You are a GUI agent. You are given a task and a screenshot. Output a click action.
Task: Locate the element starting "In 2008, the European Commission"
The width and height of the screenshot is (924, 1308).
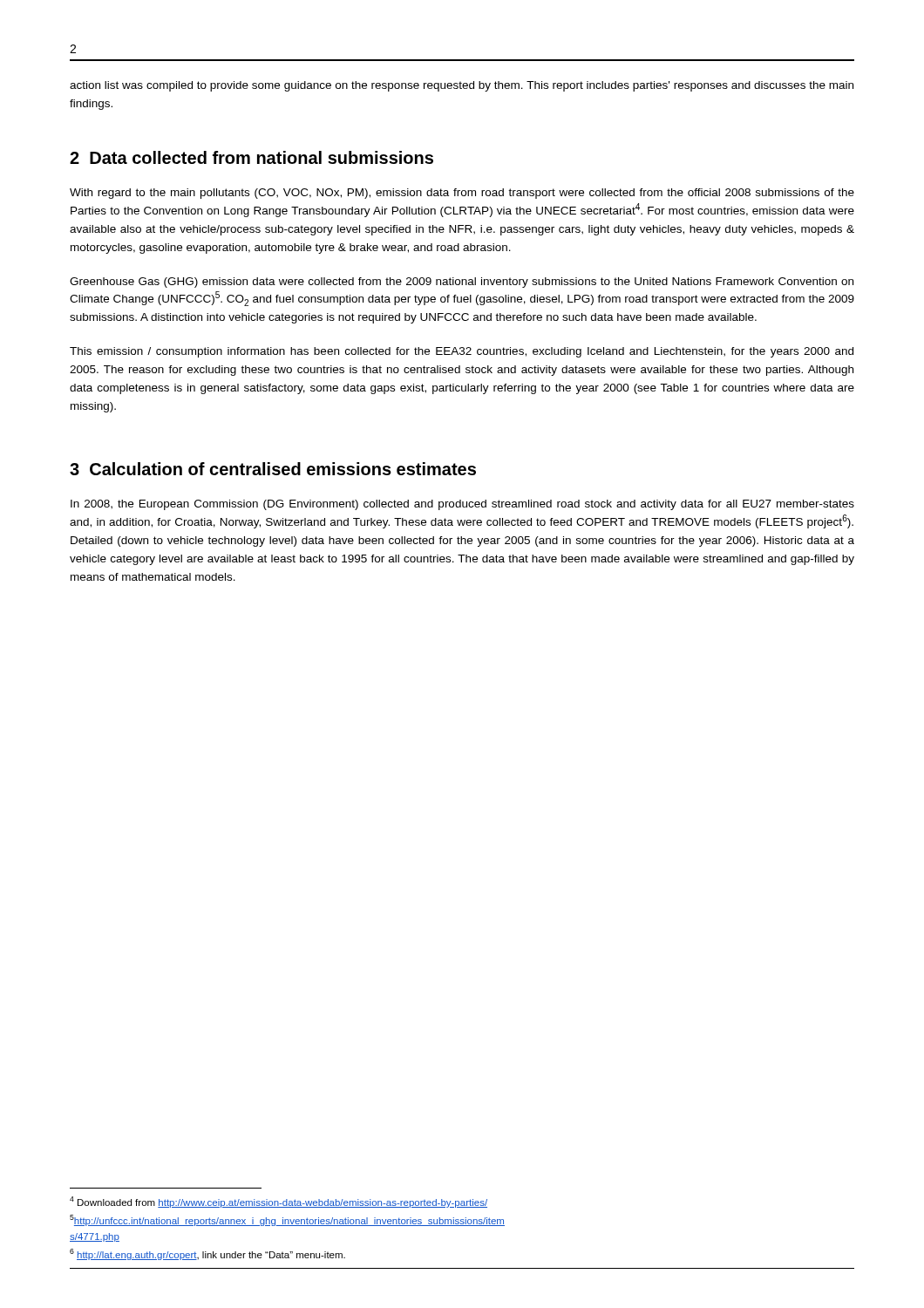click(x=462, y=540)
